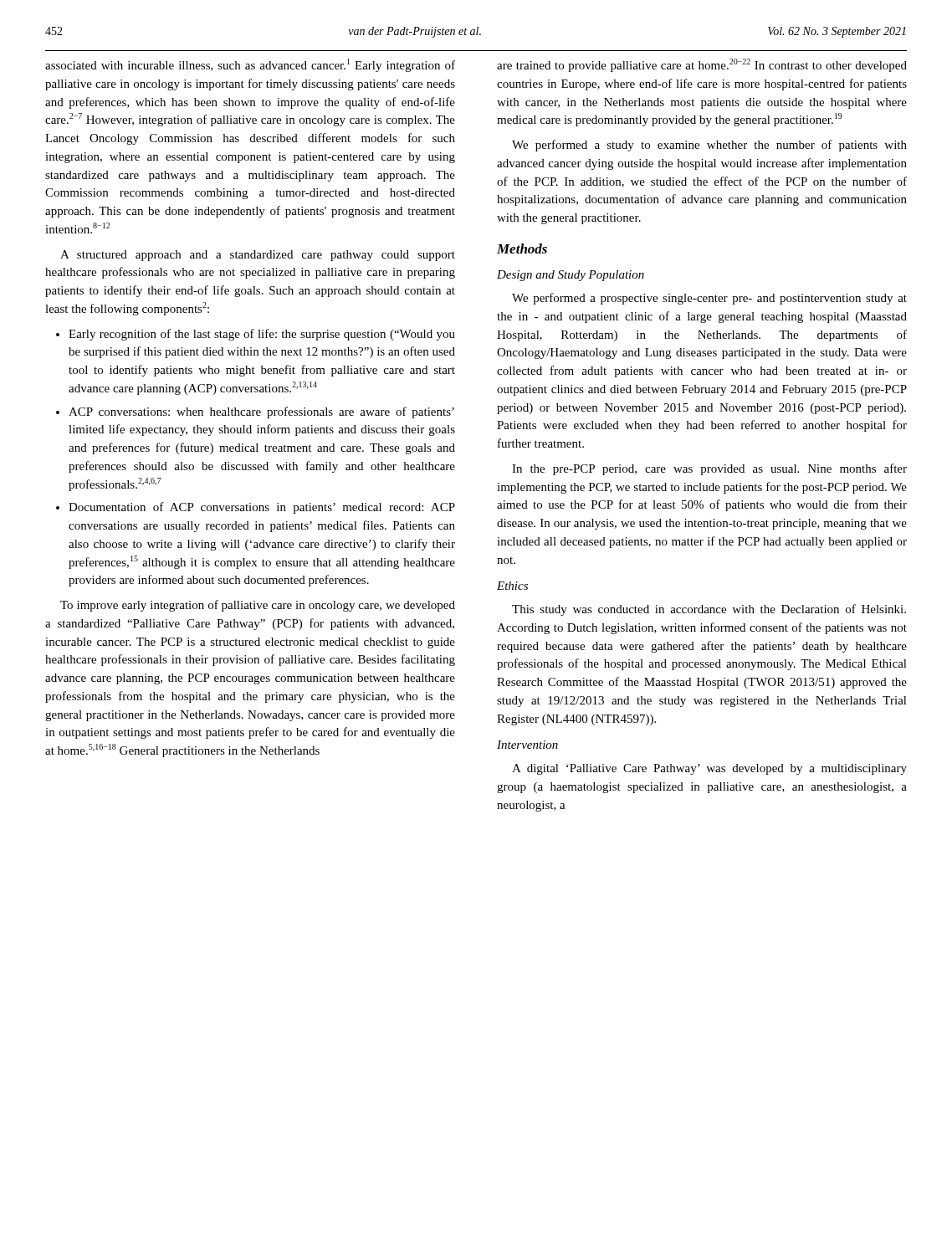Click on the region starting "This study was conducted"
This screenshot has height=1255, width=952.
[702, 665]
